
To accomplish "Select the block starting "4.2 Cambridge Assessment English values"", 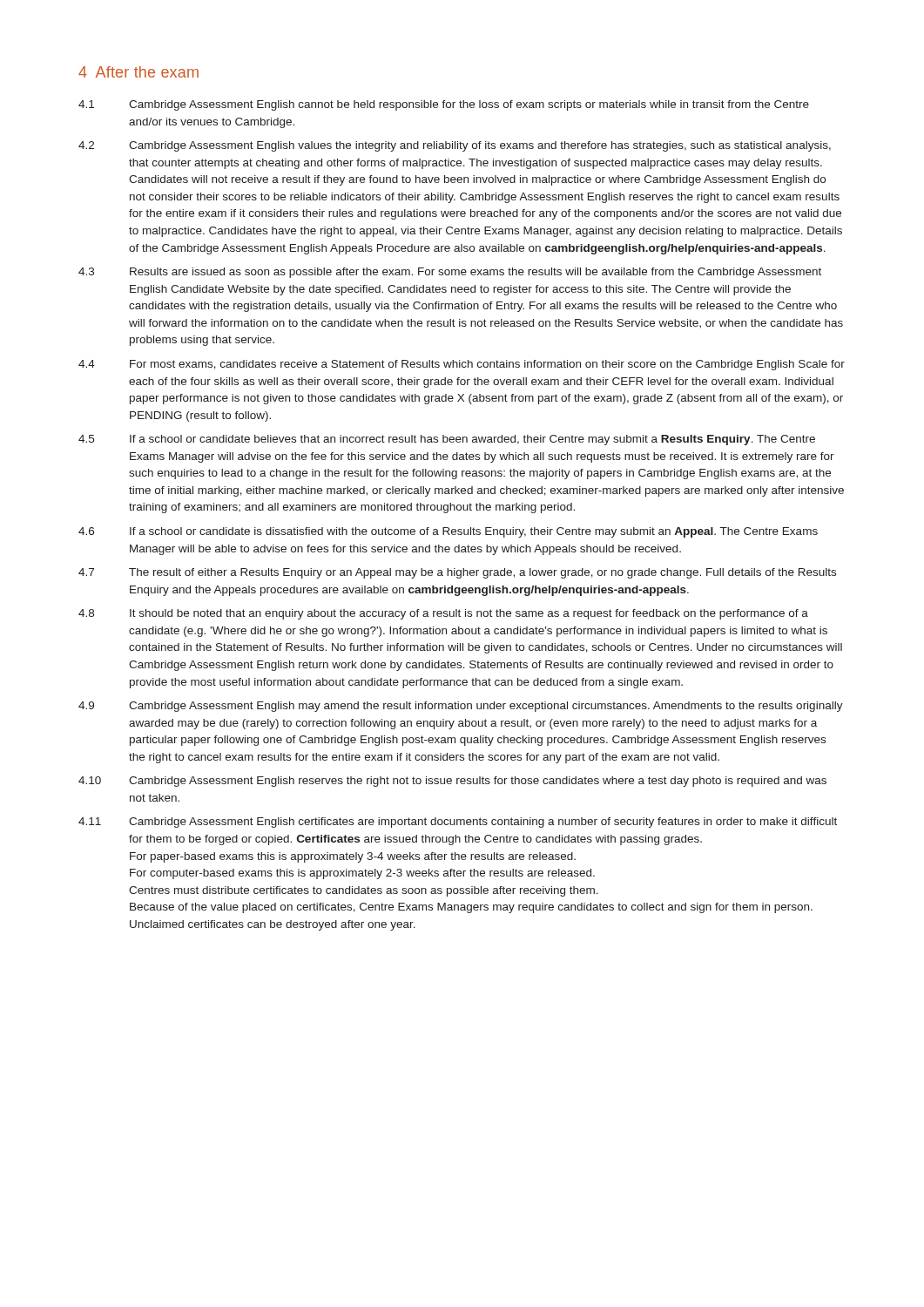I will coord(462,197).
